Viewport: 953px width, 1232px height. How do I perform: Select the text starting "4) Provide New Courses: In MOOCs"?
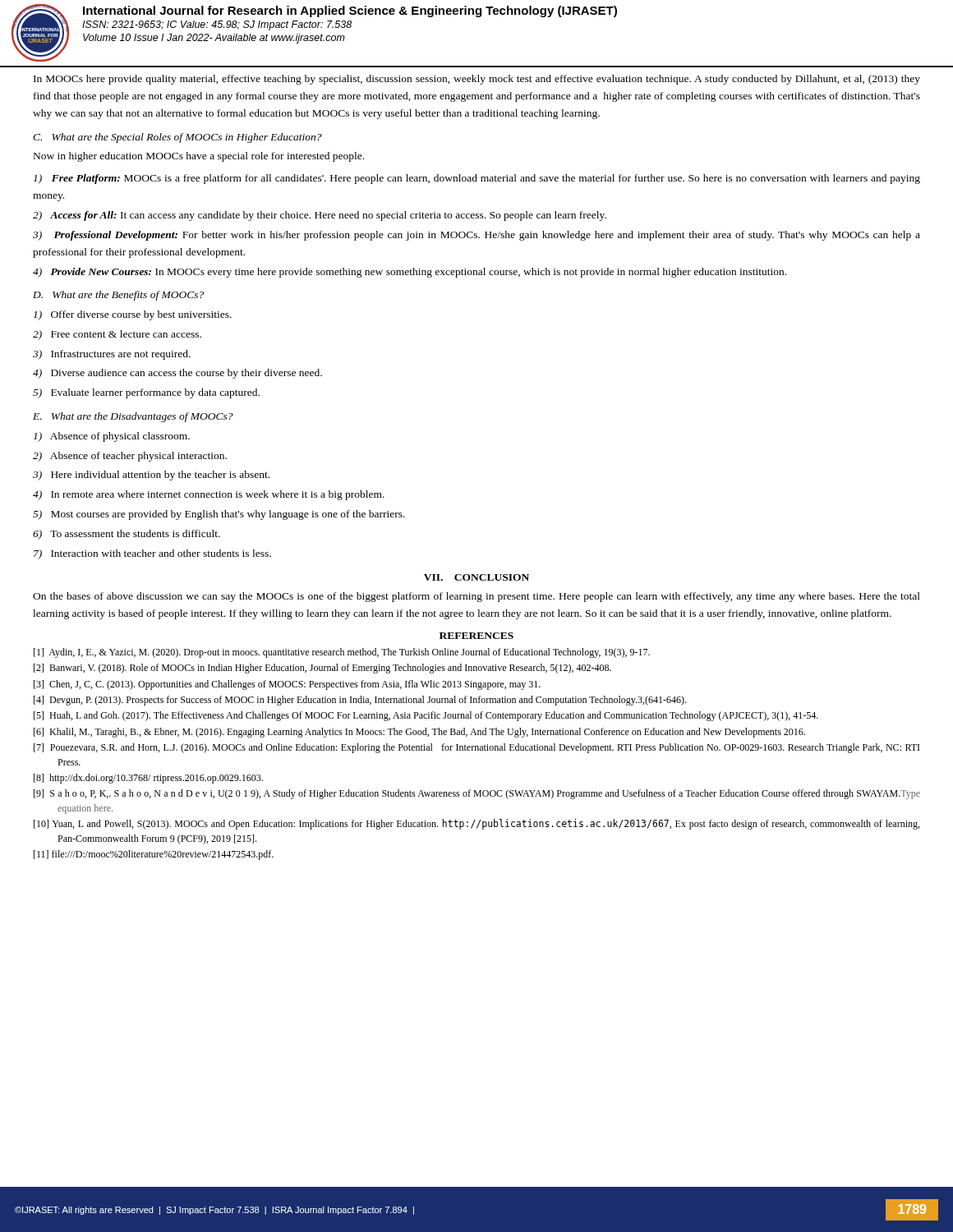coord(410,271)
